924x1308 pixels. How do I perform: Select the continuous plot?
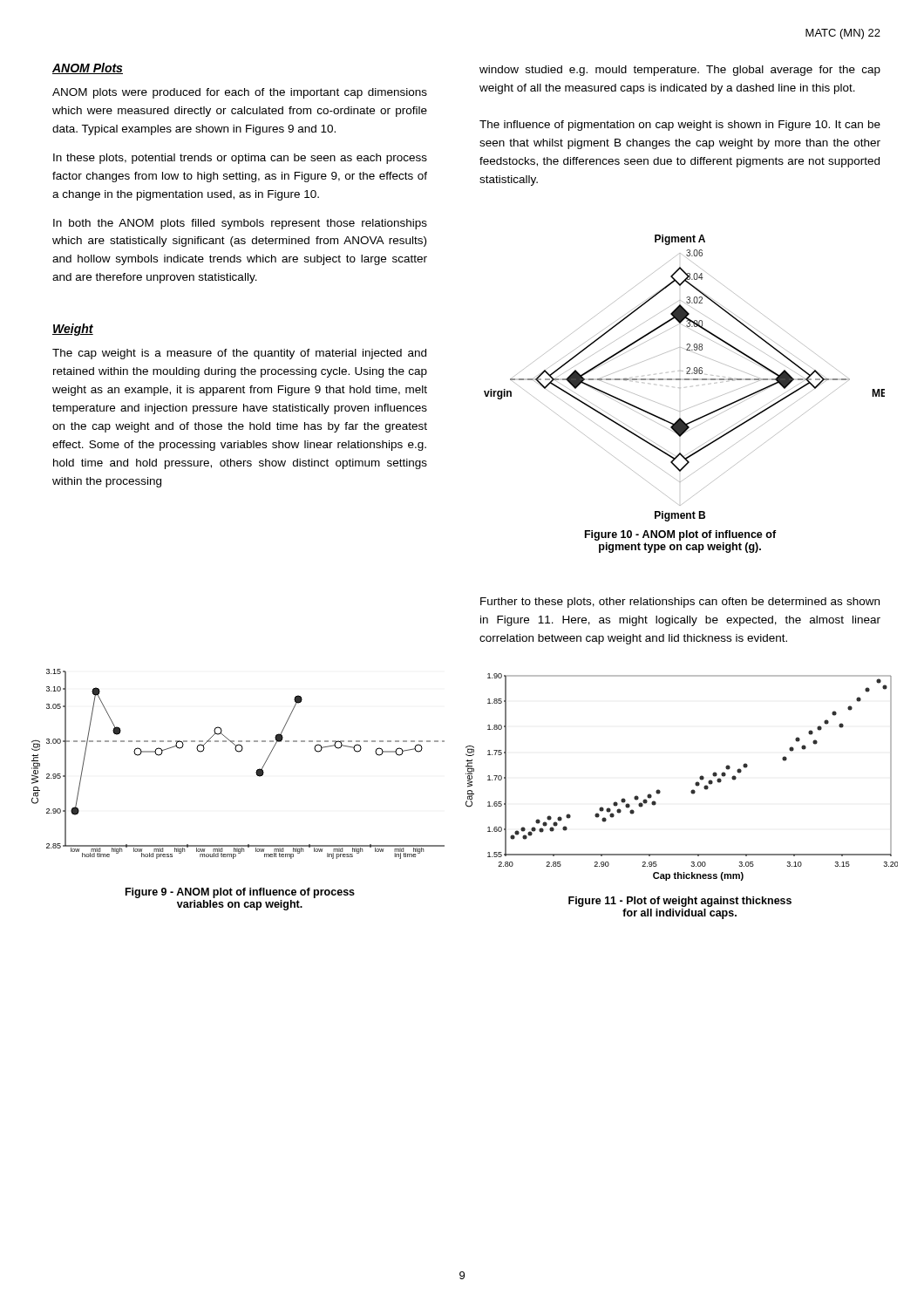[x=240, y=769]
